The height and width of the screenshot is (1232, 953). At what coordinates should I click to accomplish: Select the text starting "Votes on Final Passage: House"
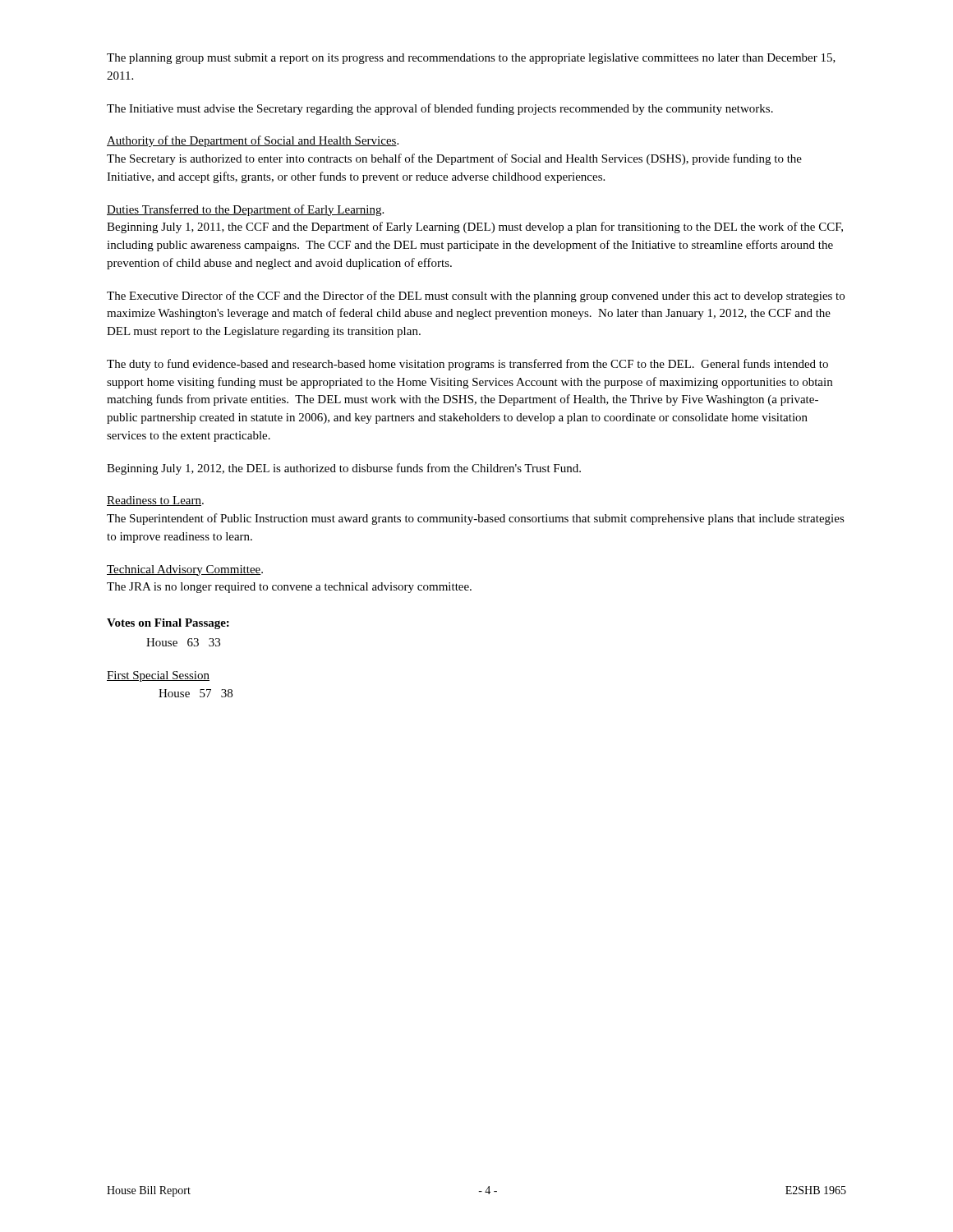168,624
